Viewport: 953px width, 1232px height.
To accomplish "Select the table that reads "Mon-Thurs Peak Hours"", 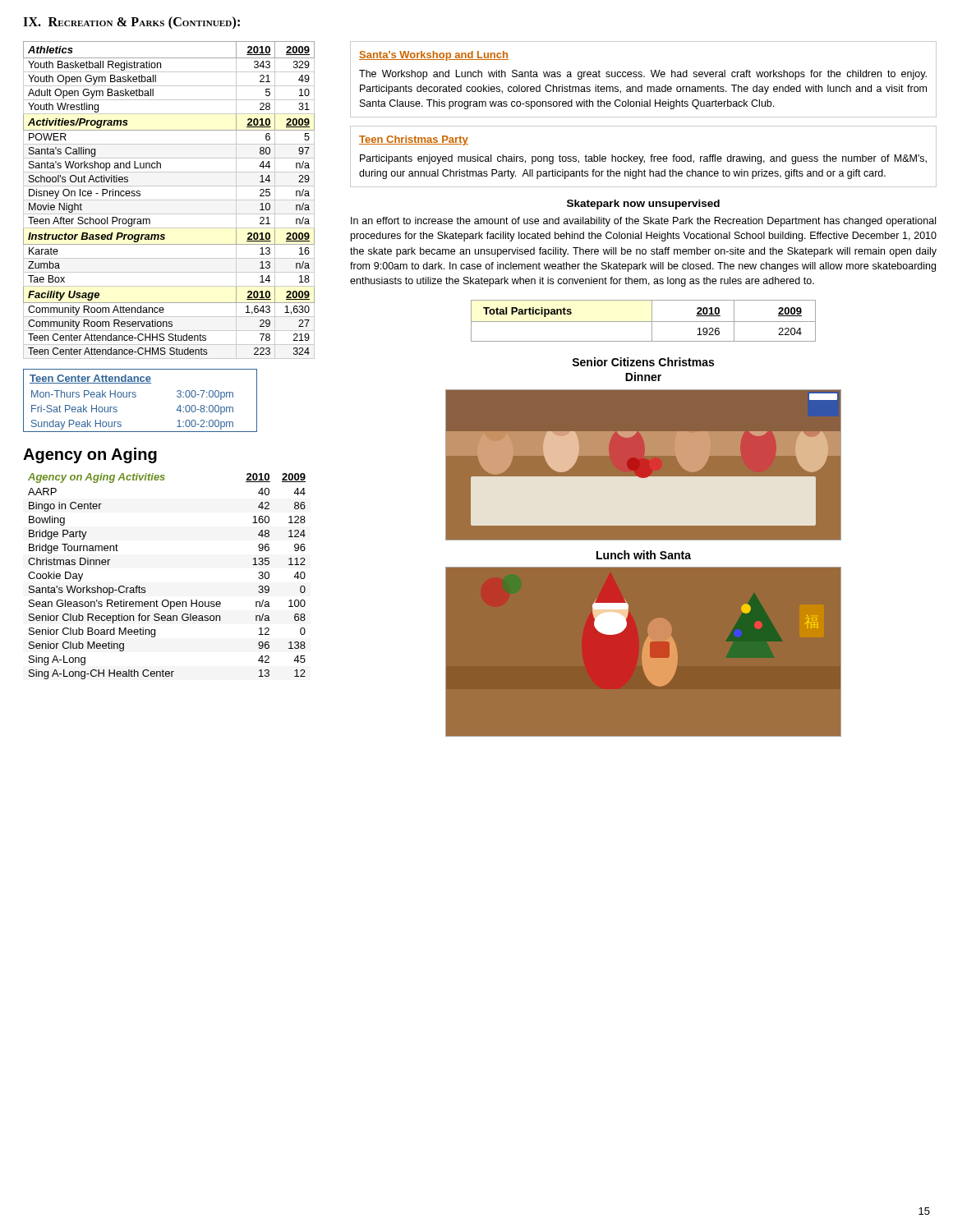I will 177,400.
